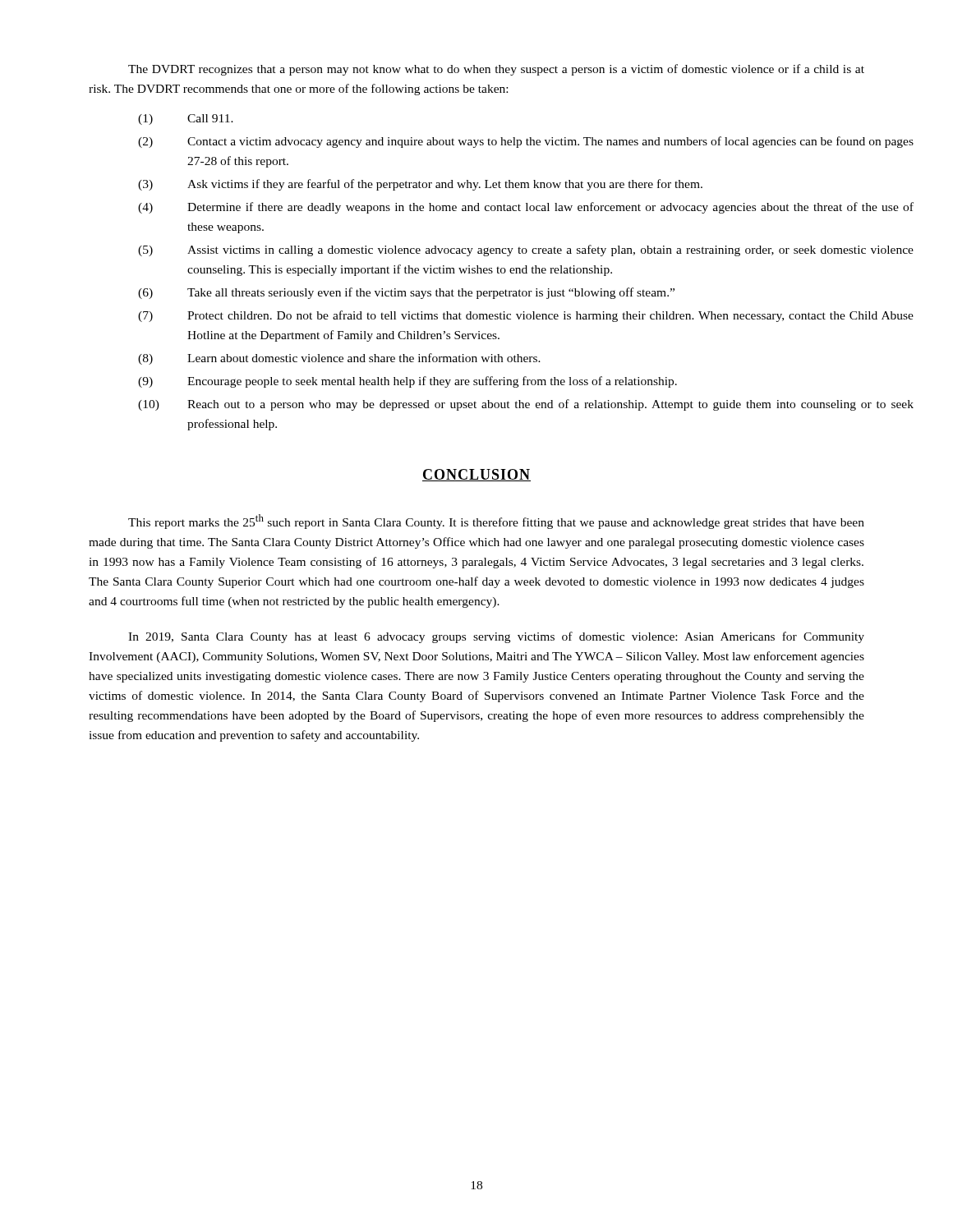Find the list item with the text "(2) Contact a victim advocacy"
The width and height of the screenshot is (953, 1232).
(526, 151)
